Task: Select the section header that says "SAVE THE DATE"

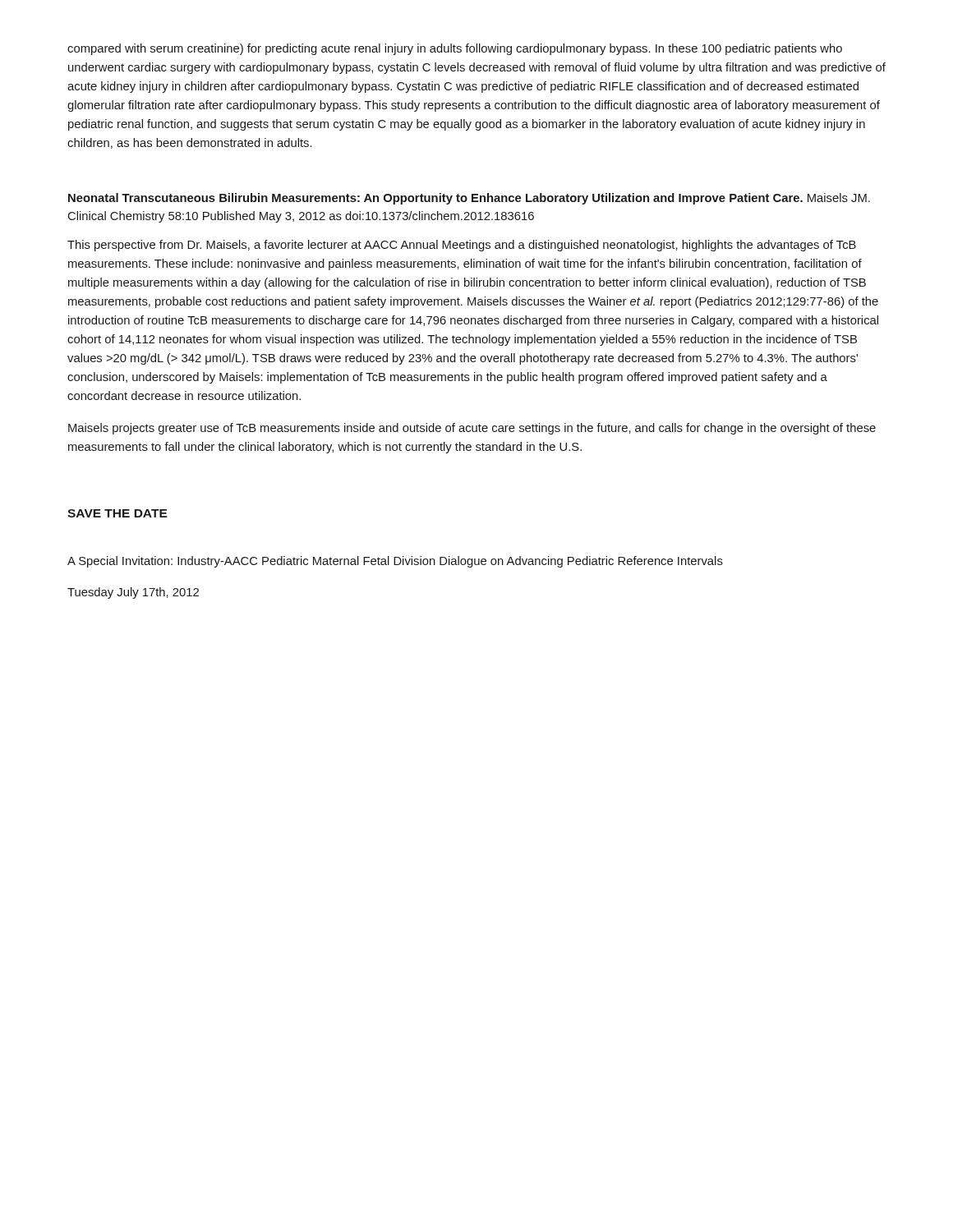Action: [x=117, y=513]
